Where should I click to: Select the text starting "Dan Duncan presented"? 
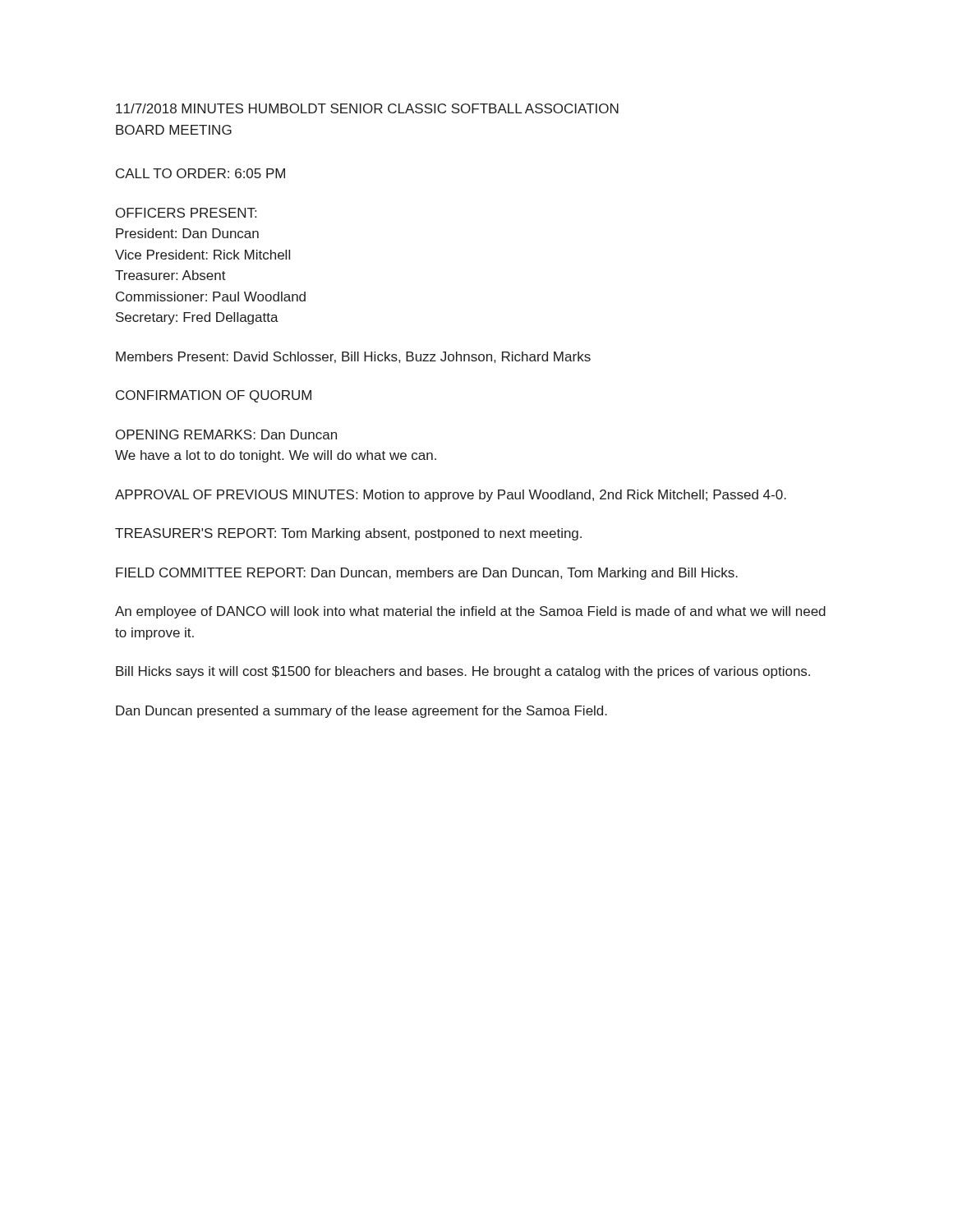click(x=362, y=710)
